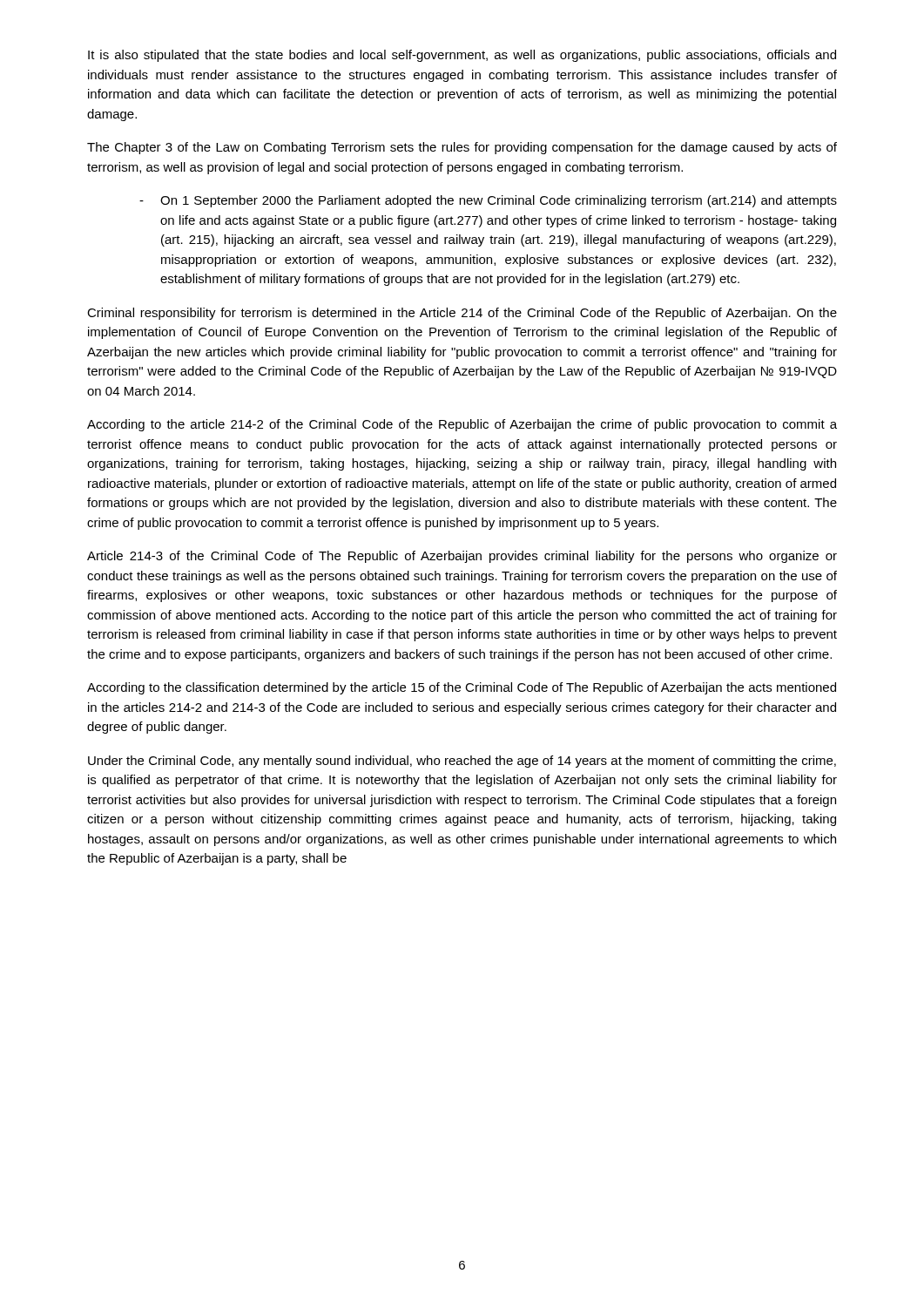
Task: Select the element starting "It is also stipulated that the"
Action: point(462,84)
